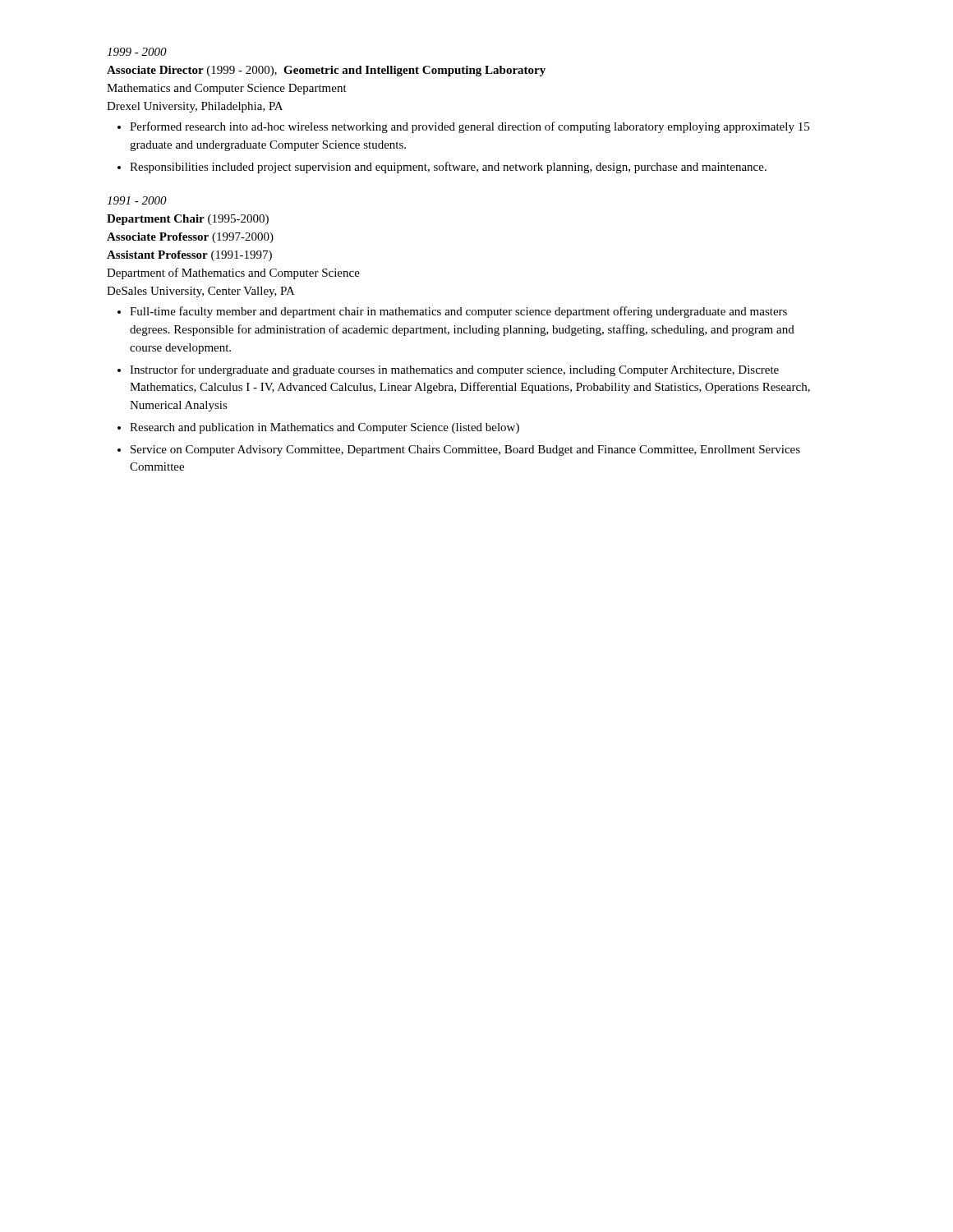Find the text block containing "Associate Director (1999 - 2000), Geometric and"

464,119
